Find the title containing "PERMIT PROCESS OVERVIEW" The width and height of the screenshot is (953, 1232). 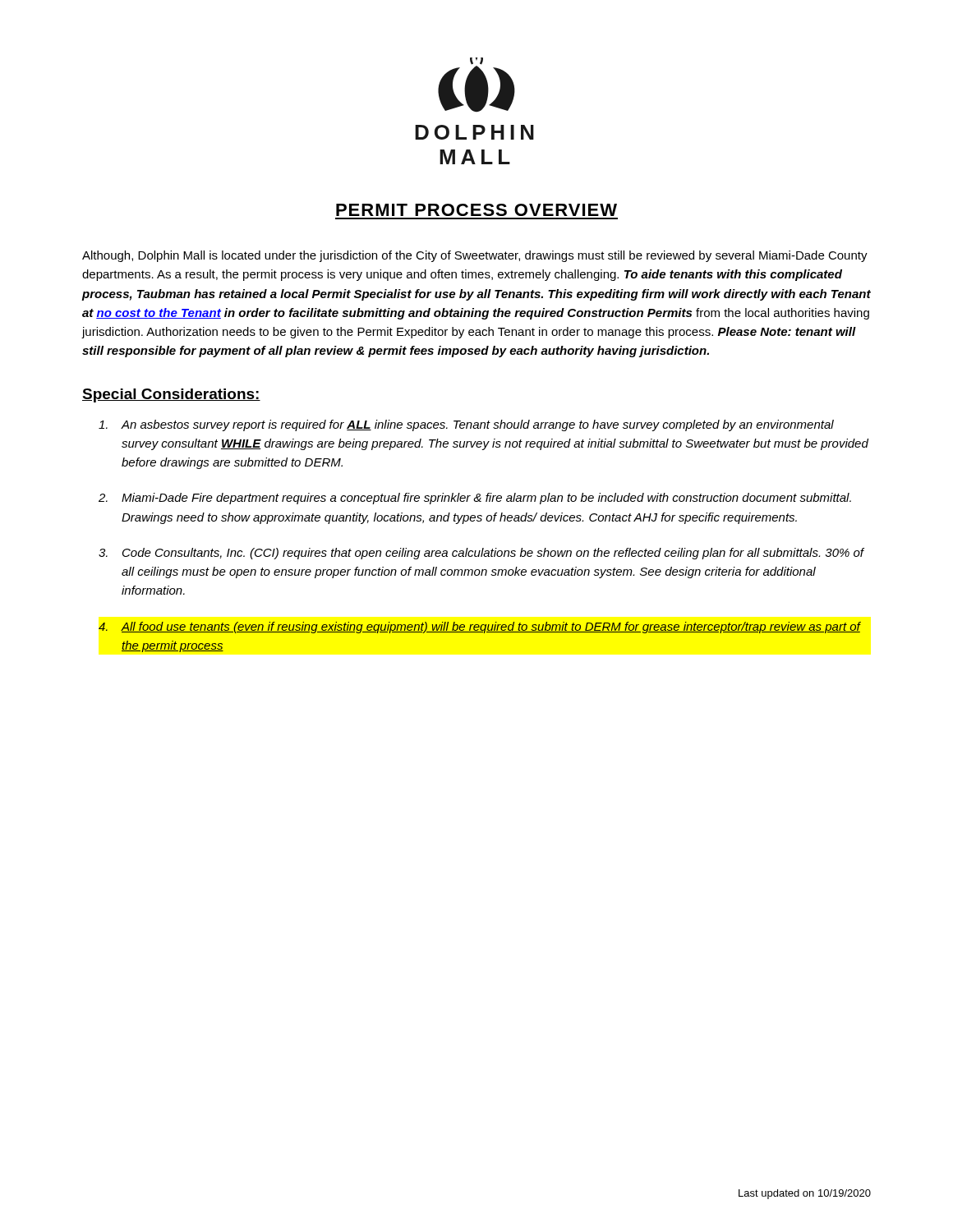476,210
